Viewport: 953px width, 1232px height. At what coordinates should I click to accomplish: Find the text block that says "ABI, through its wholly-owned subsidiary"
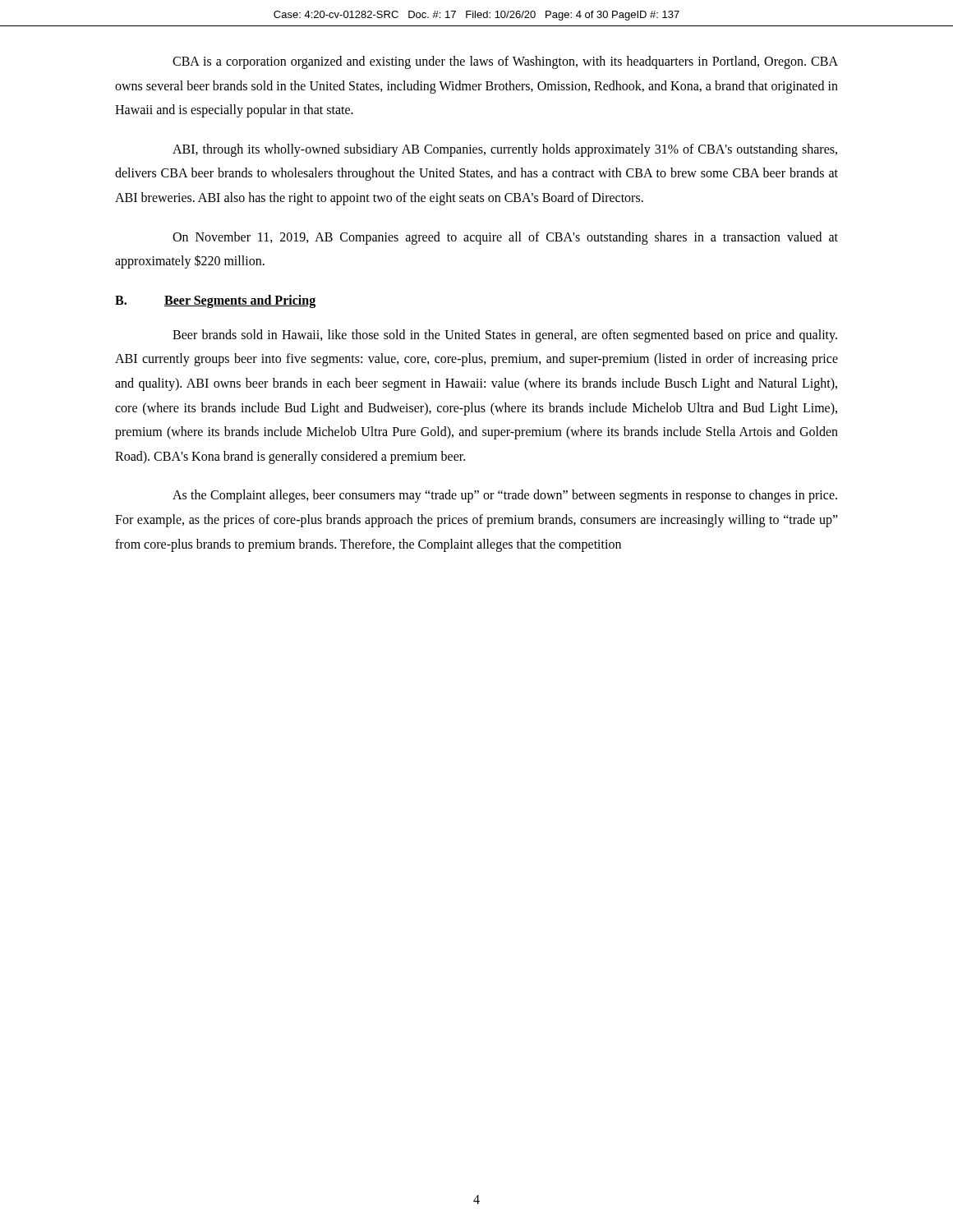(x=476, y=173)
